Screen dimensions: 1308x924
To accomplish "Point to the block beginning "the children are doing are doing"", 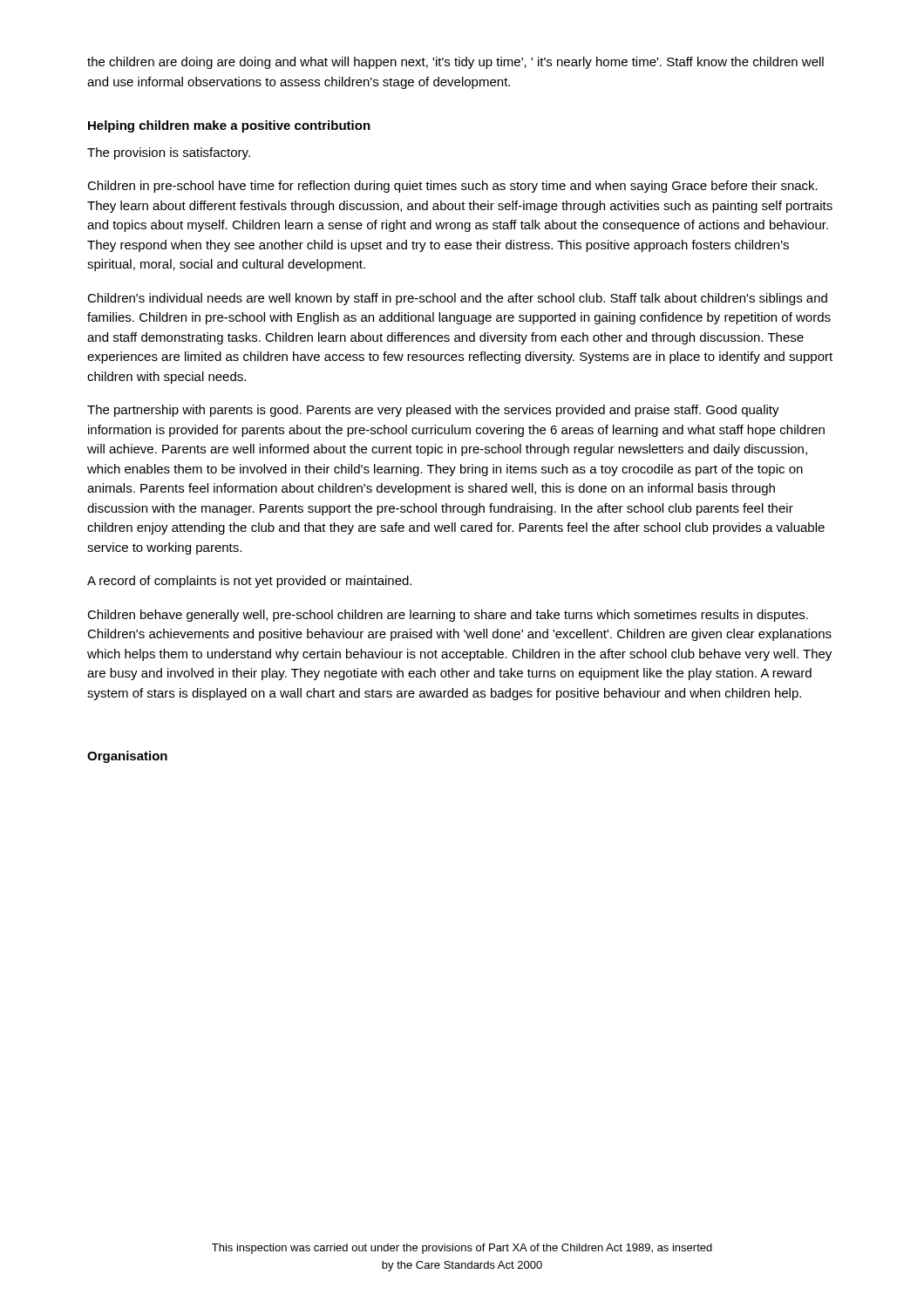I will coord(456,71).
